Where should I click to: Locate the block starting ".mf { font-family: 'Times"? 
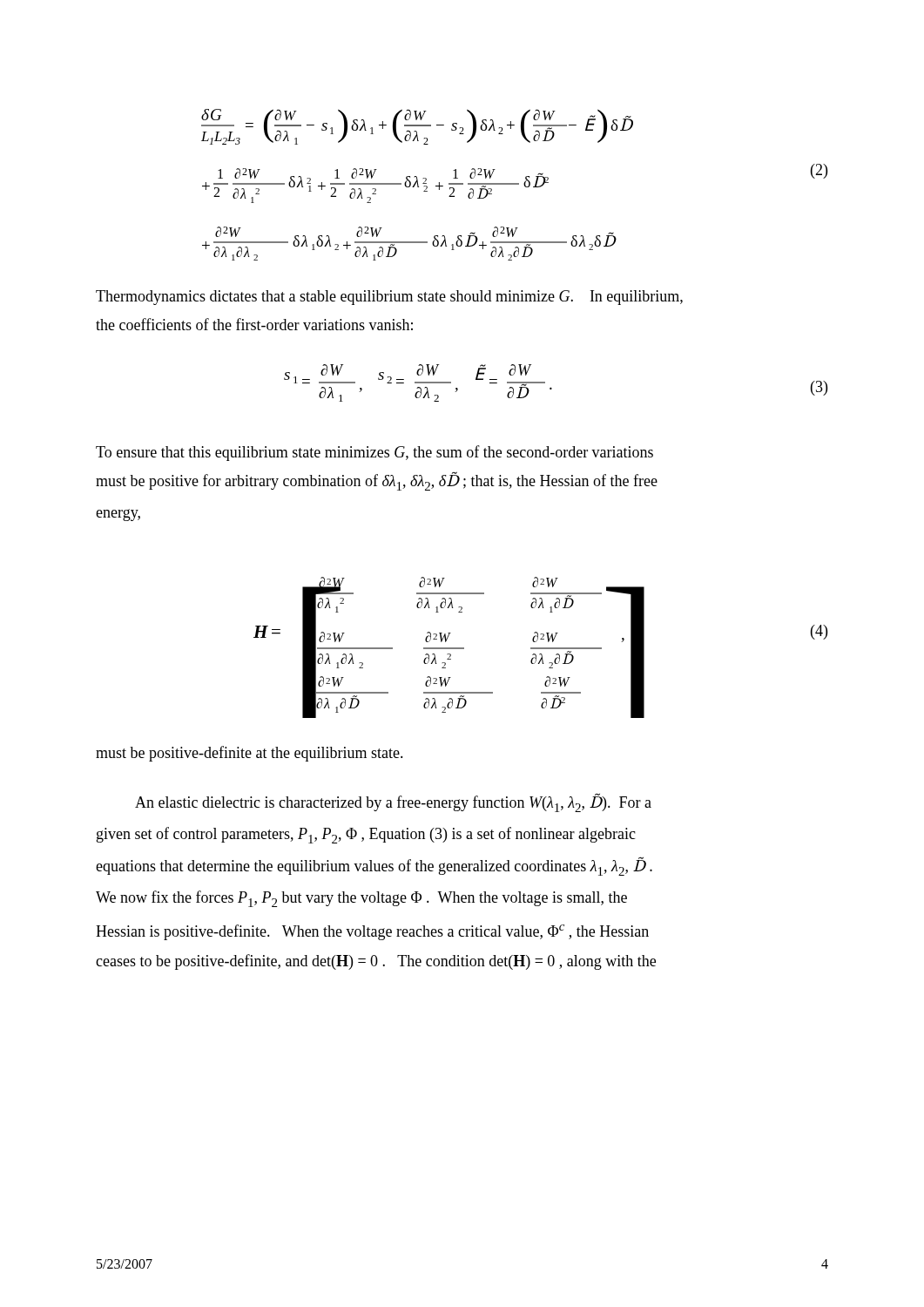(x=462, y=170)
